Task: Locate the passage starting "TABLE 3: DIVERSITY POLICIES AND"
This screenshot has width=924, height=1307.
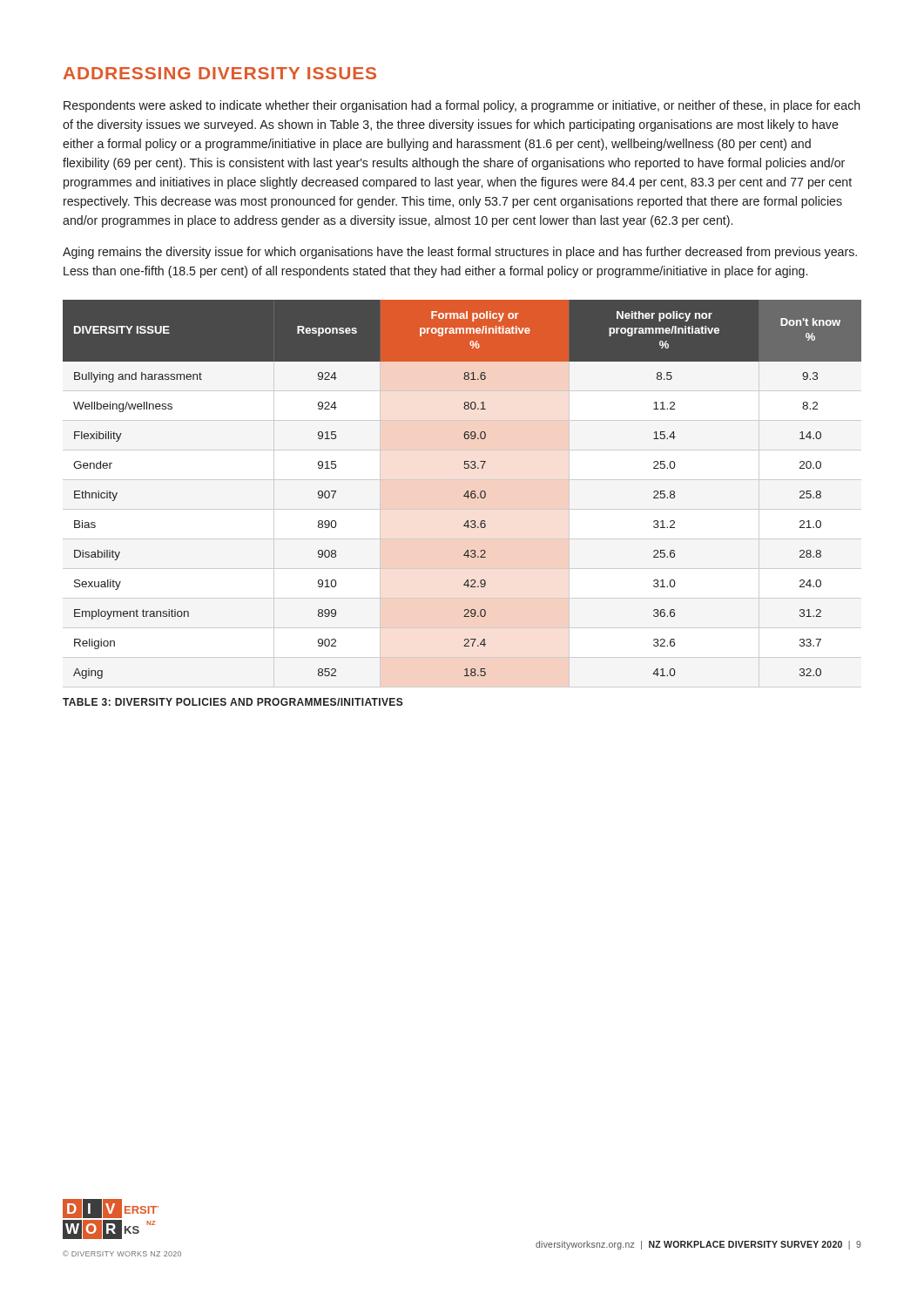Action: tap(233, 702)
